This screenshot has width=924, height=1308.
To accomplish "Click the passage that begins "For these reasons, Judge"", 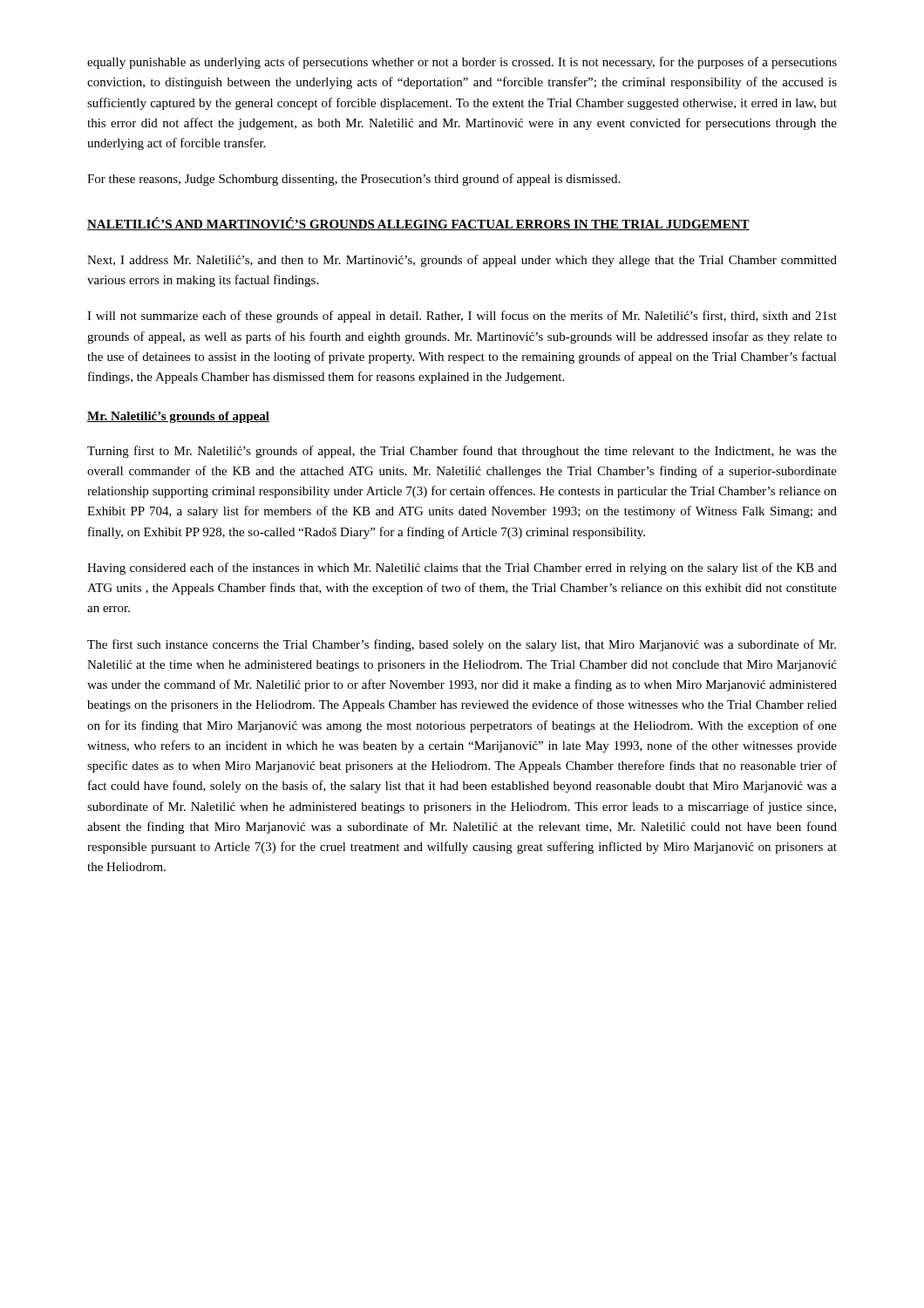I will (x=354, y=179).
